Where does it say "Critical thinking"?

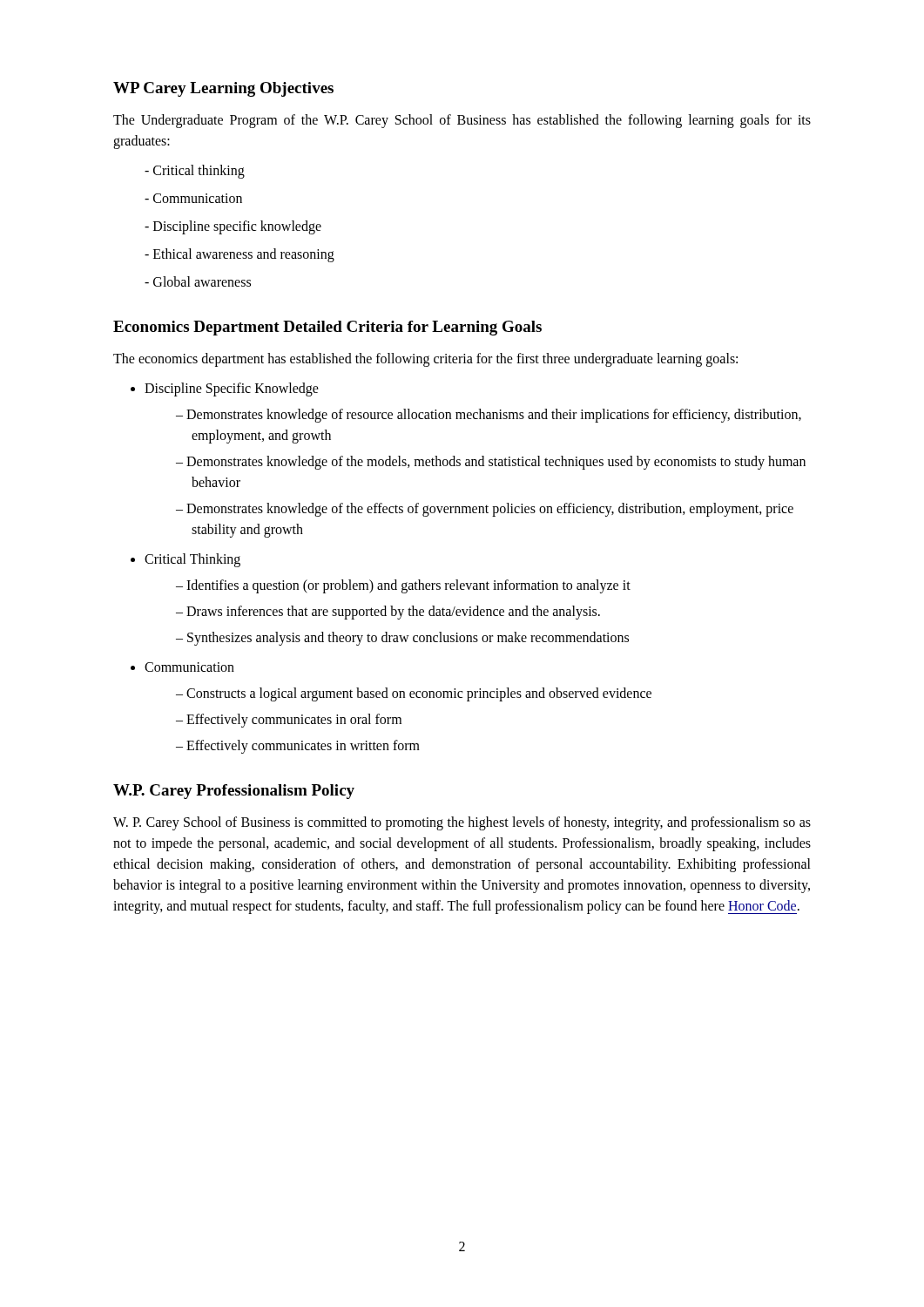click(195, 170)
